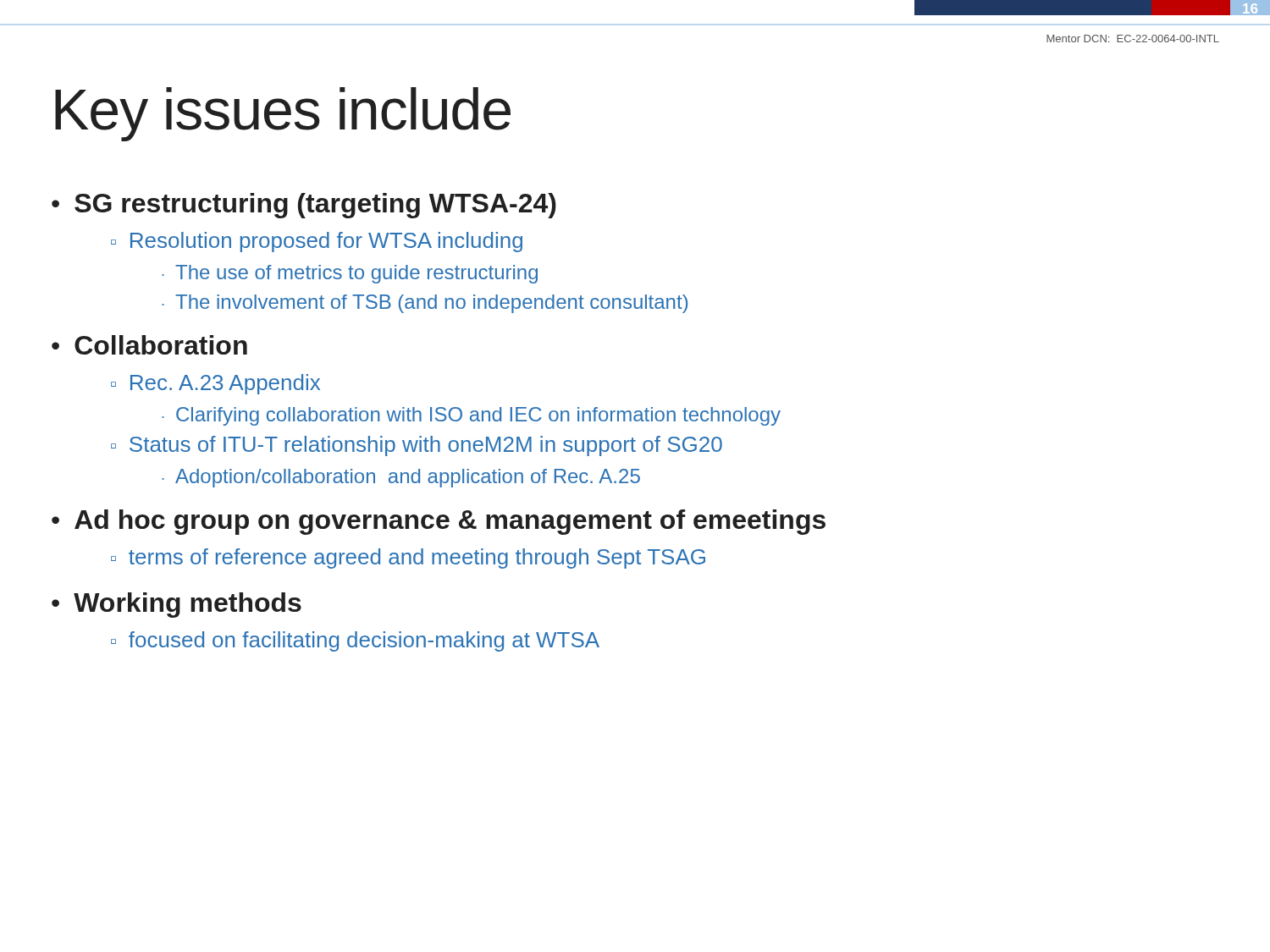Click on the region starting "· Clarifying collaboration with ISO and IEC"

pos(471,414)
